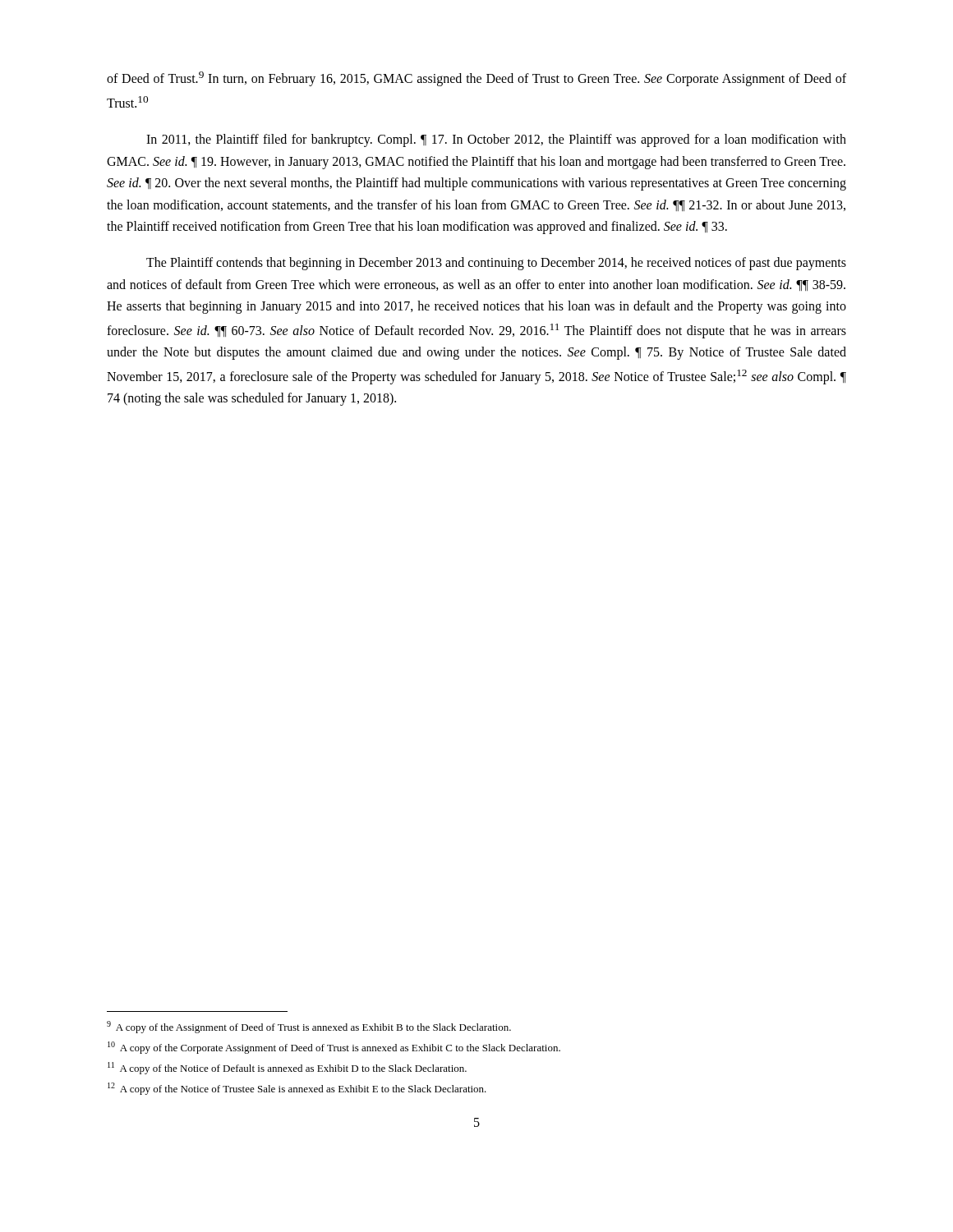Find the block on this page that starts "12 A copy of the Notice"

coord(297,1088)
